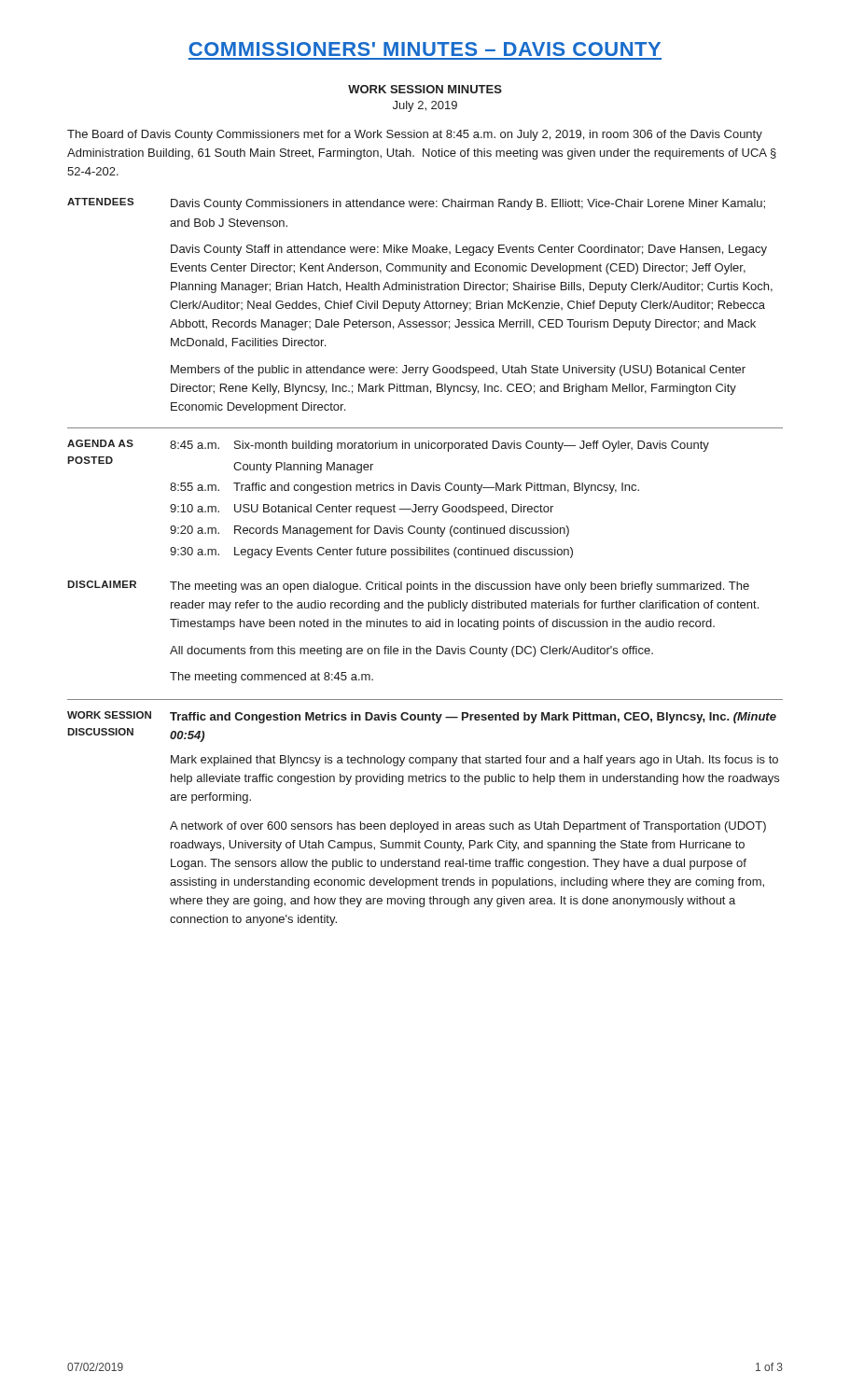Select the element starting "9:10 a.m. USU Botanical Center request —Jerry"
The width and height of the screenshot is (850, 1400).
pyautogui.click(x=476, y=508)
